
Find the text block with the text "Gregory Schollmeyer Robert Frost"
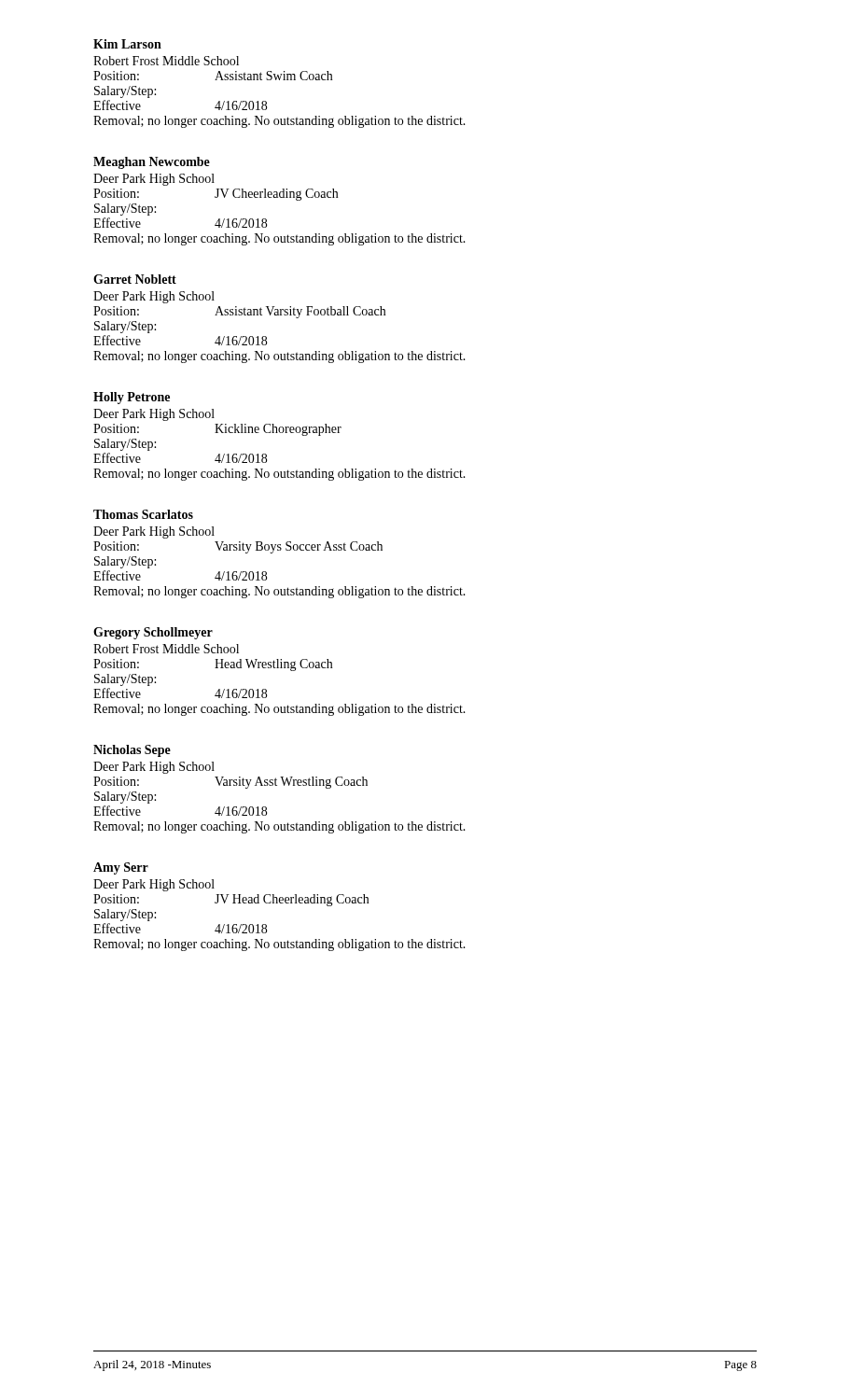(153, 633)
